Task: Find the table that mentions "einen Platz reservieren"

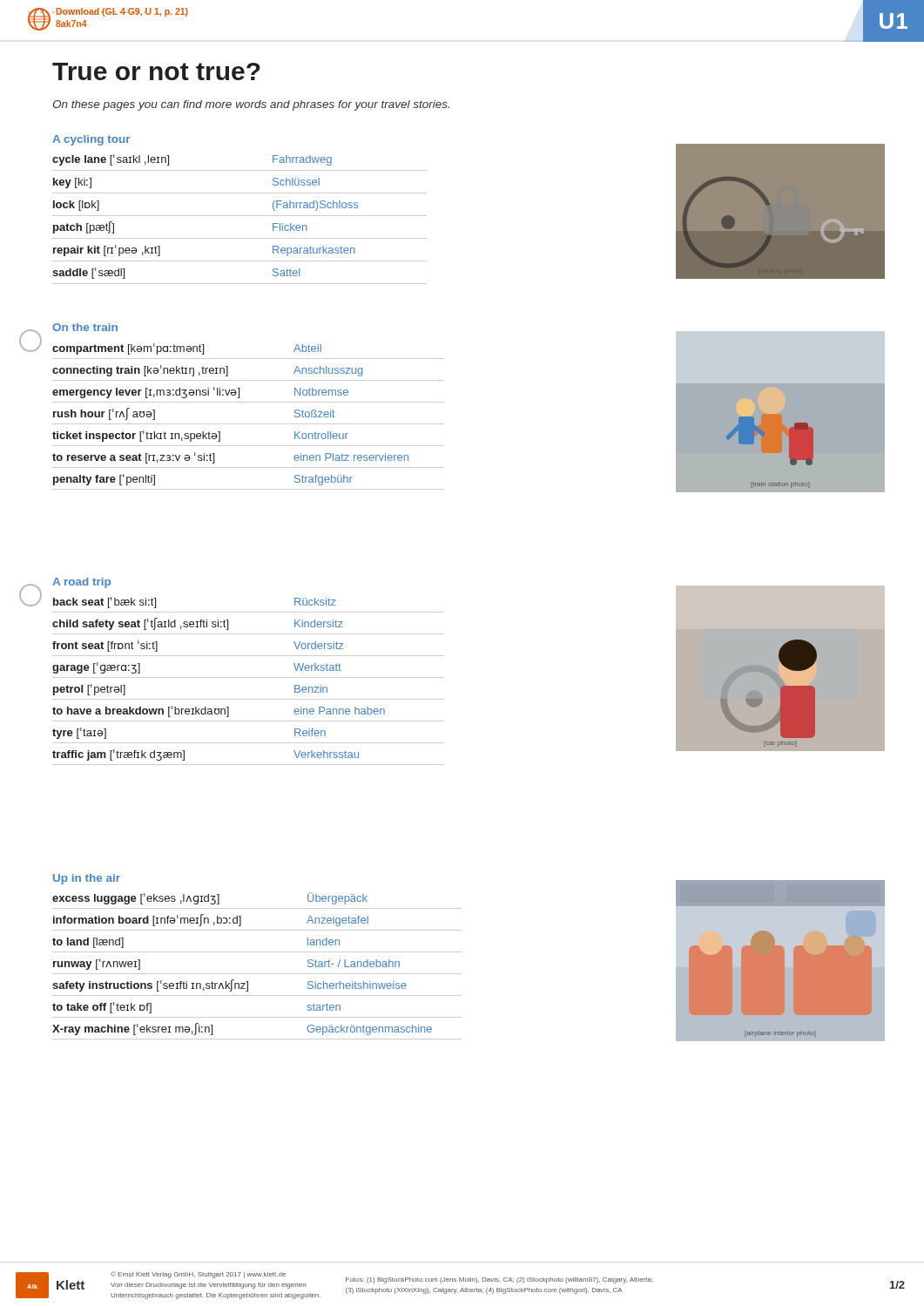Action: point(248,413)
